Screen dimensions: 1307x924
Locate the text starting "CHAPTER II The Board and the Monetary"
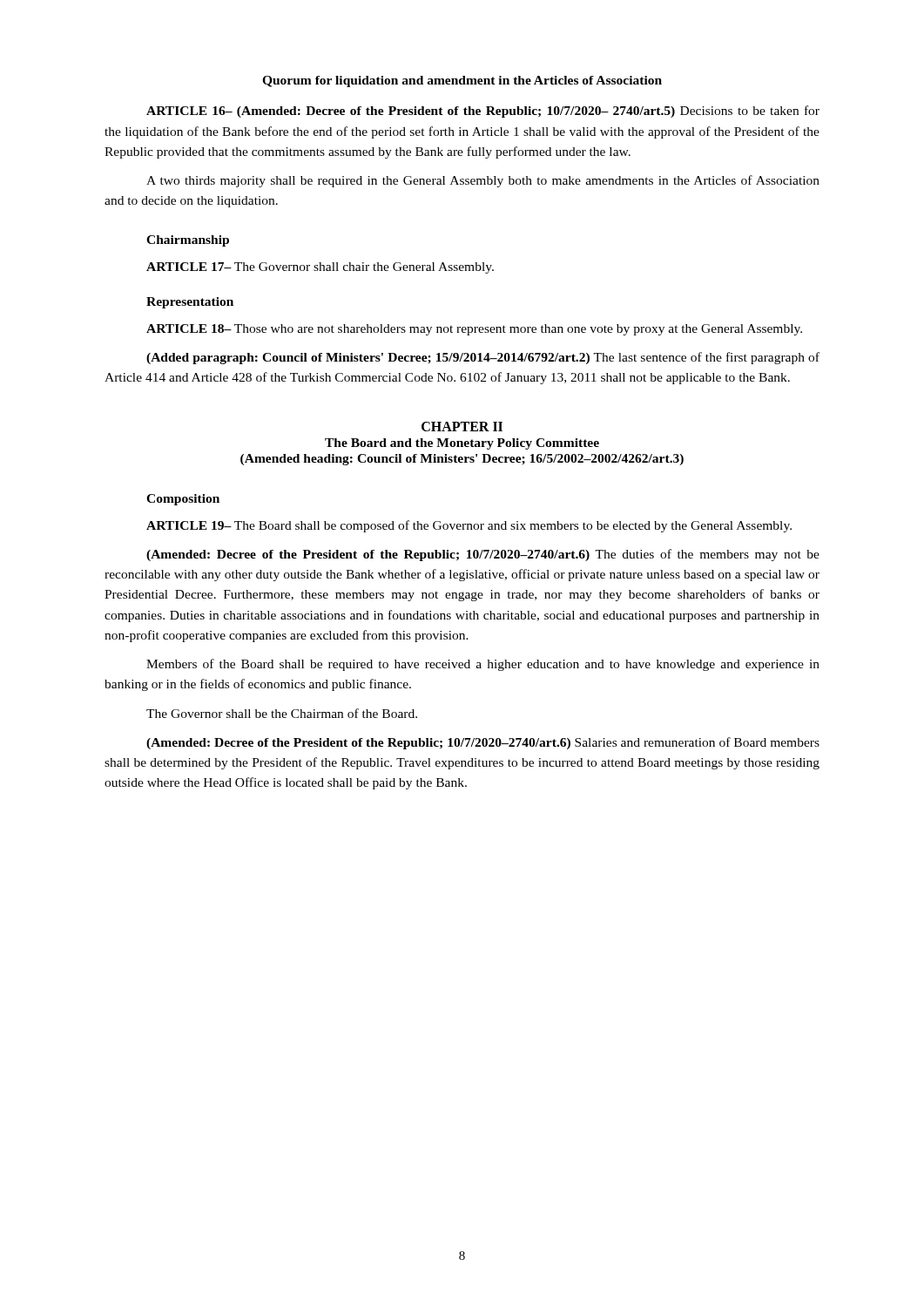[462, 442]
